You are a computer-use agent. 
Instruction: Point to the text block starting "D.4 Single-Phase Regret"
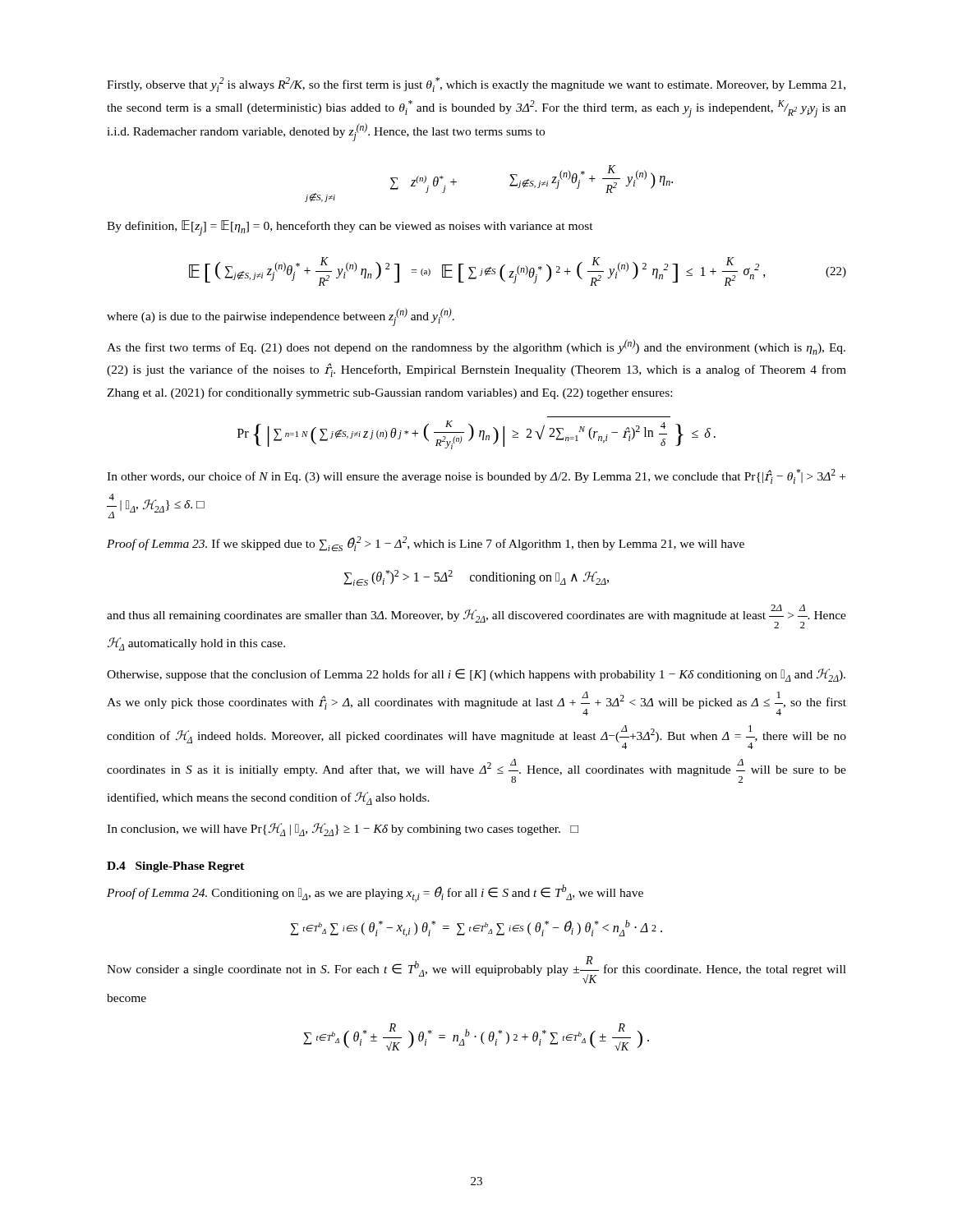[175, 865]
